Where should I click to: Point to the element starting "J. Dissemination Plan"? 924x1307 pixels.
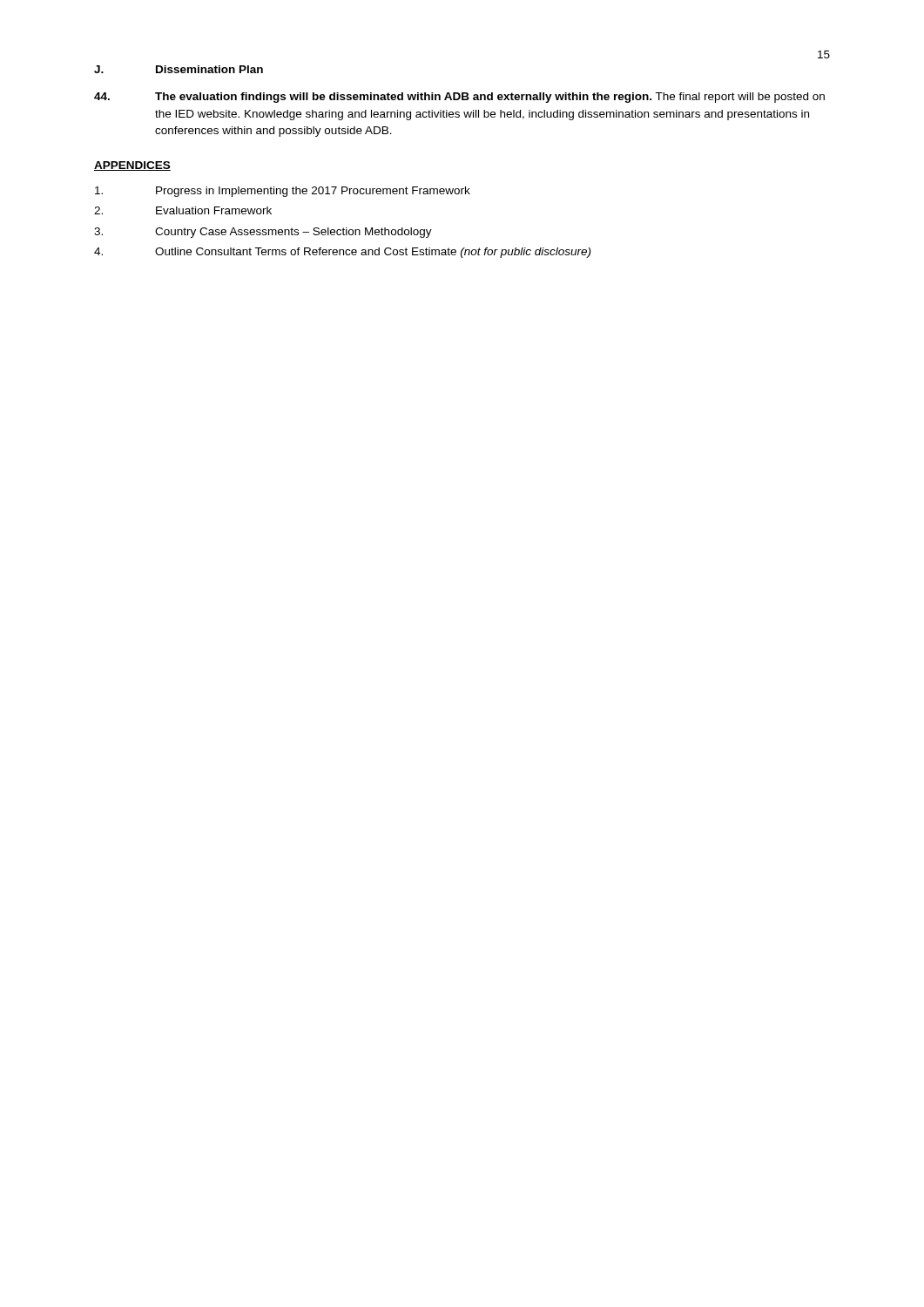pos(179,69)
